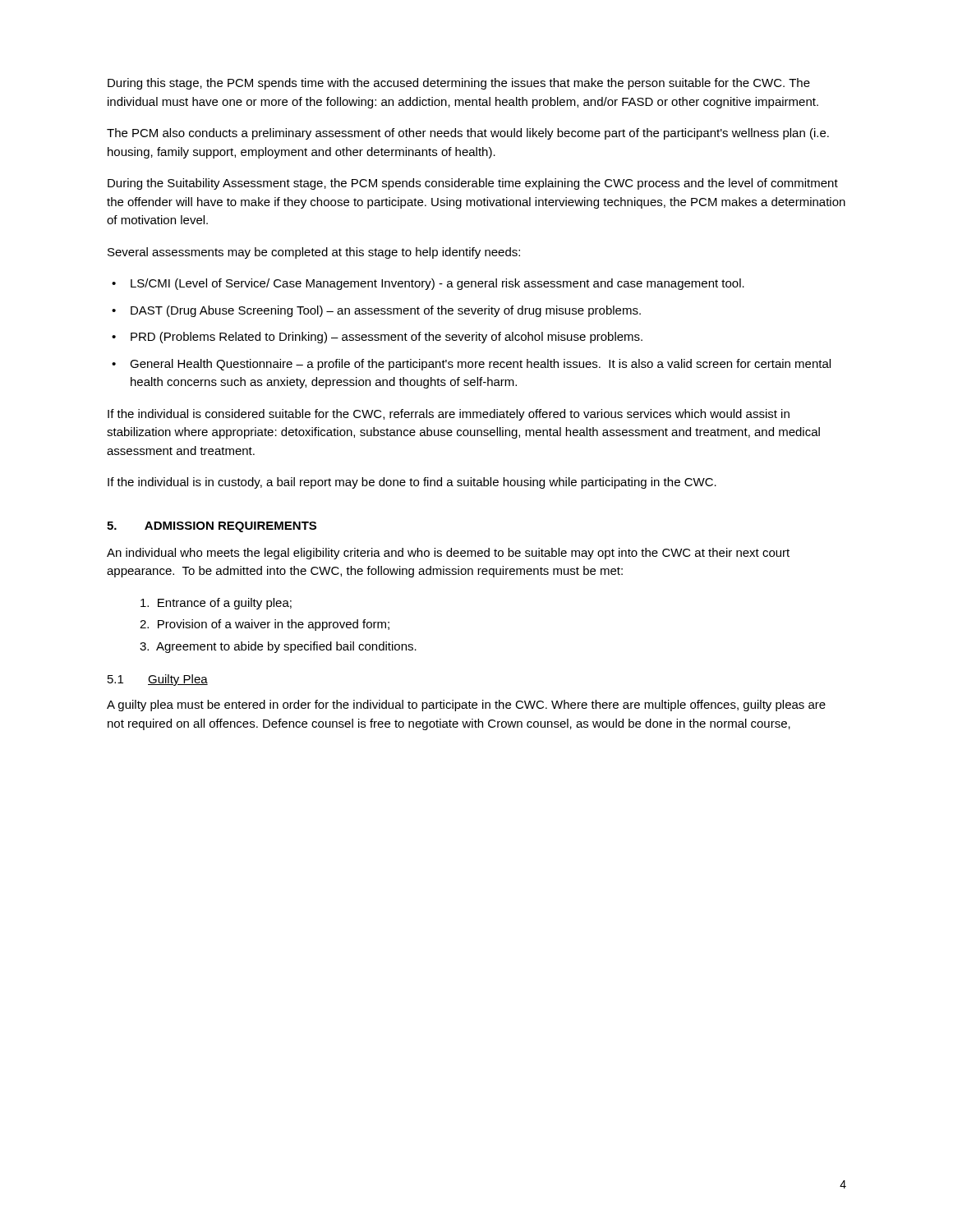
Task: Locate the text block with the text "A guilty plea must be"
Action: (466, 714)
